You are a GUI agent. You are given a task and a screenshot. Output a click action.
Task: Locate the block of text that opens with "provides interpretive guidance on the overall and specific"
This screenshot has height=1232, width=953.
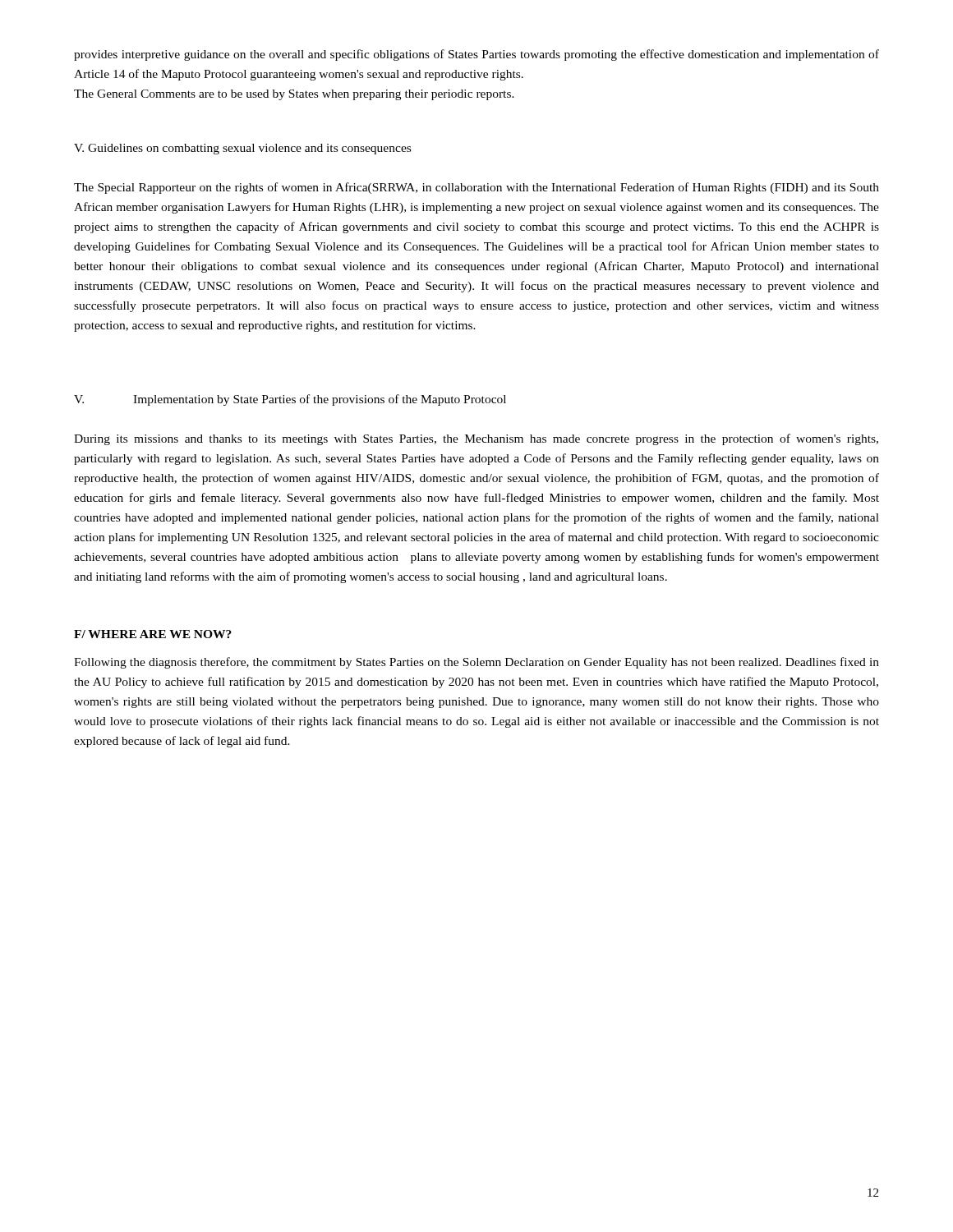pos(476,74)
